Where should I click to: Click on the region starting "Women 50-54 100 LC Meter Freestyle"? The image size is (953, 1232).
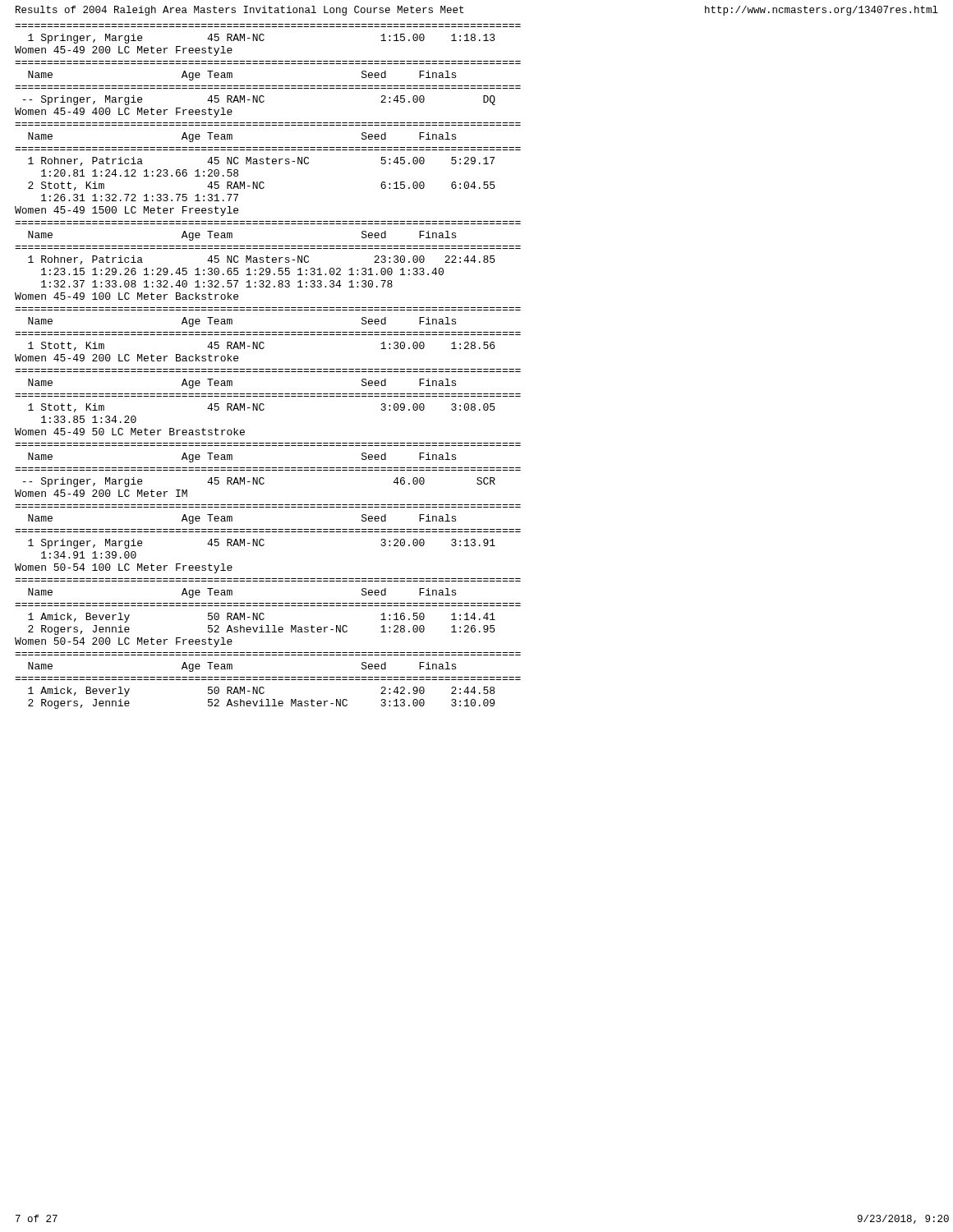click(x=476, y=568)
